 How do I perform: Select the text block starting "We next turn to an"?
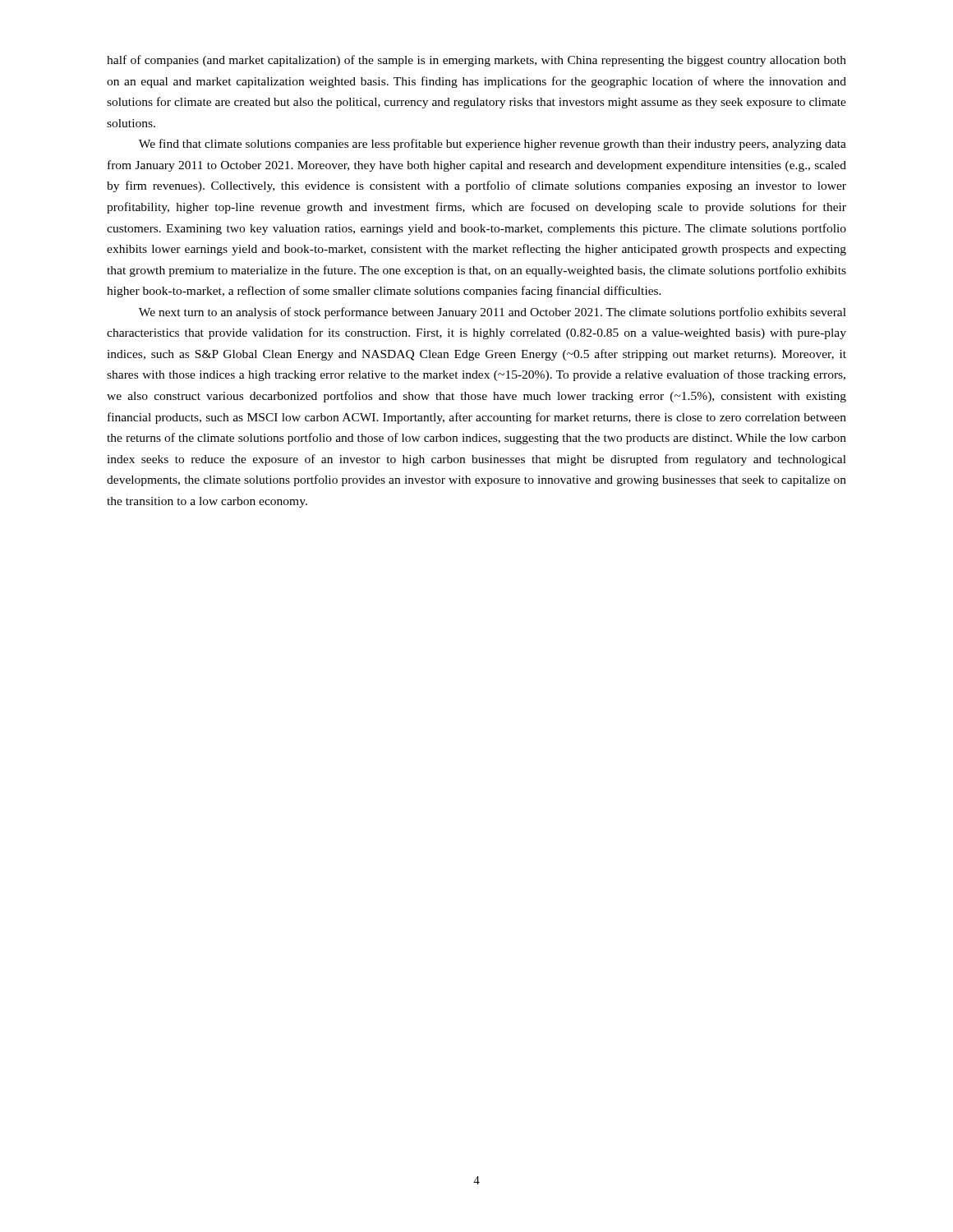click(476, 406)
